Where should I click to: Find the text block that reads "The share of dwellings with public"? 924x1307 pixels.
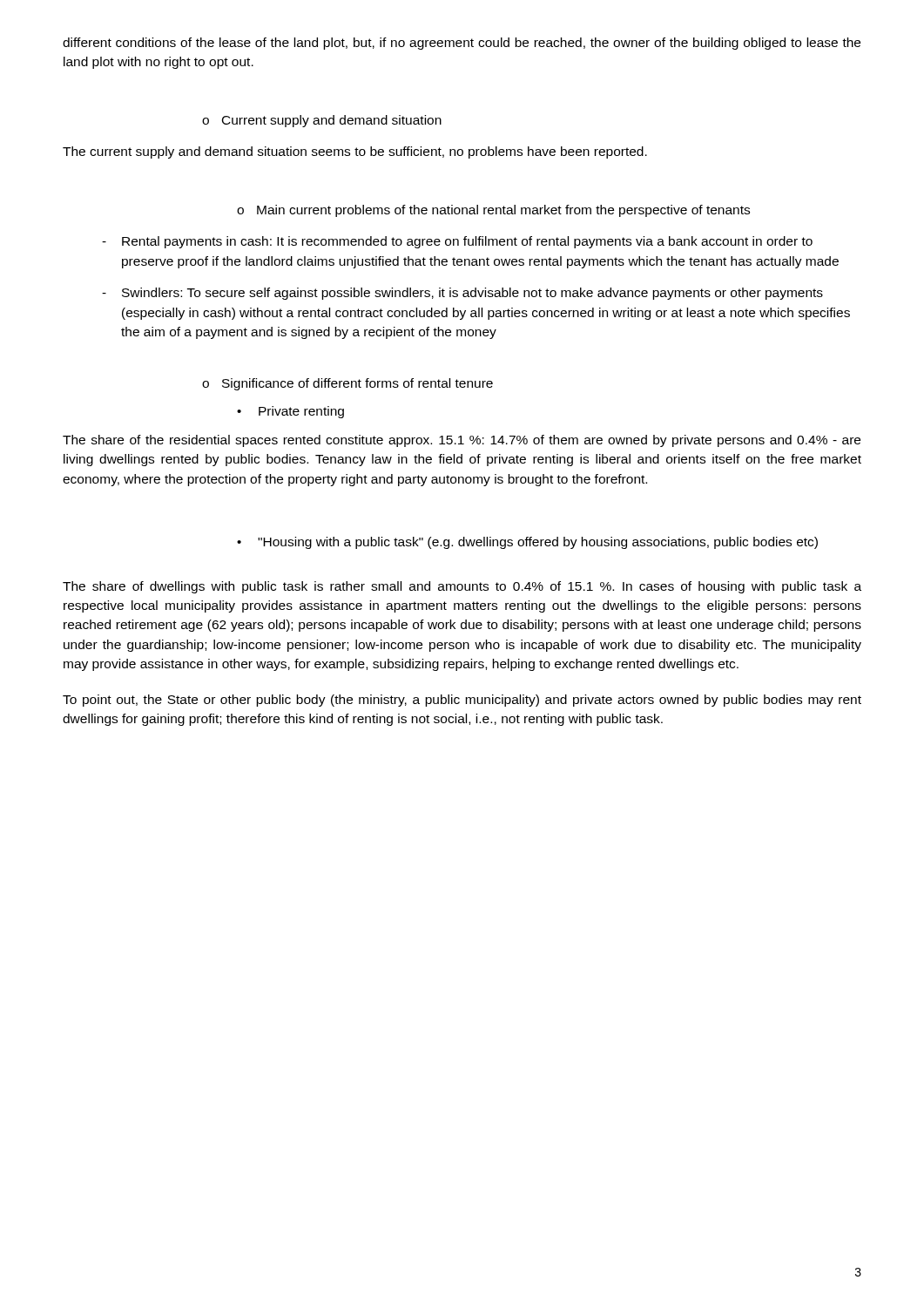(x=462, y=625)
